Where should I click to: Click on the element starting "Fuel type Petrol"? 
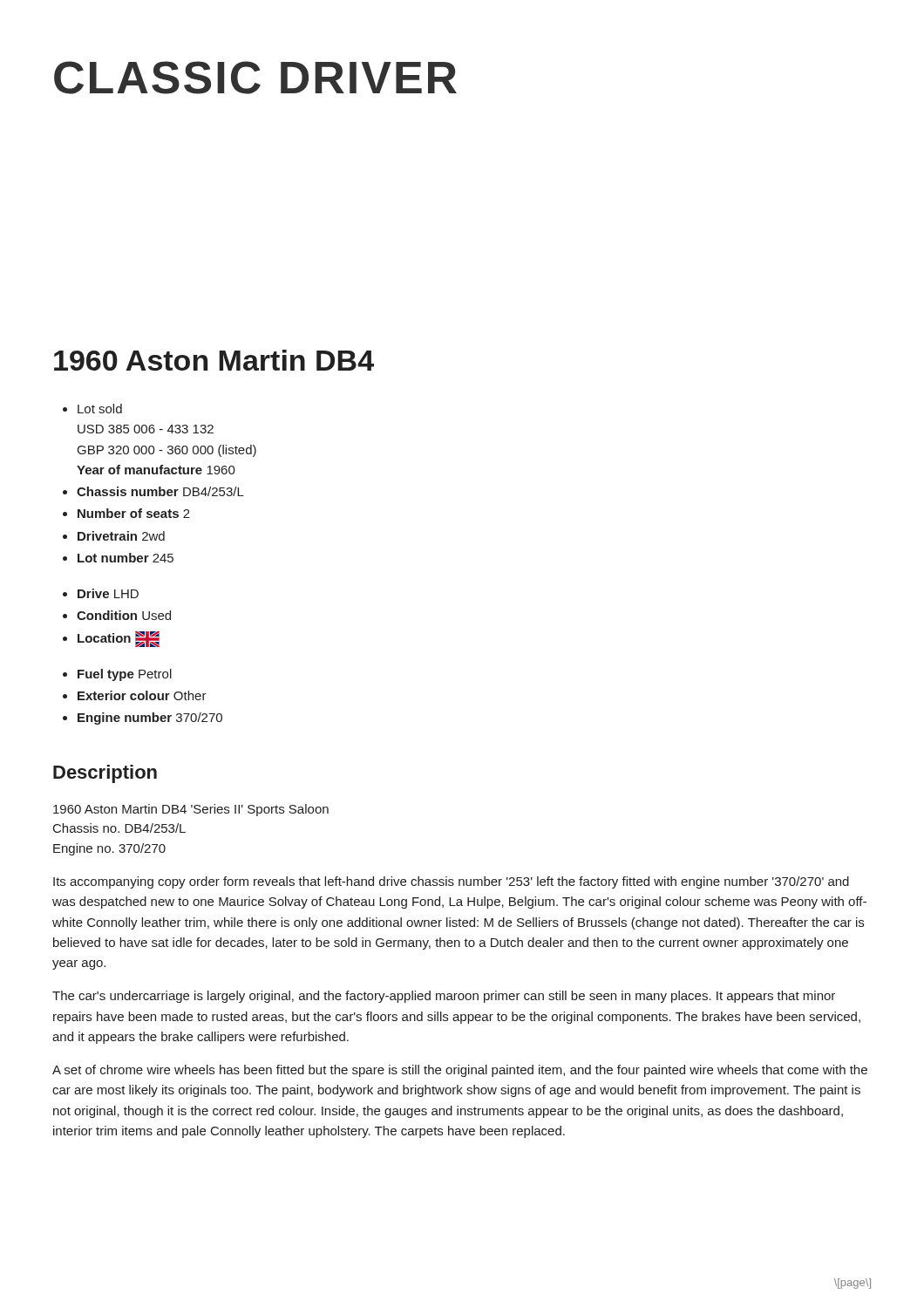coord(124,673)
